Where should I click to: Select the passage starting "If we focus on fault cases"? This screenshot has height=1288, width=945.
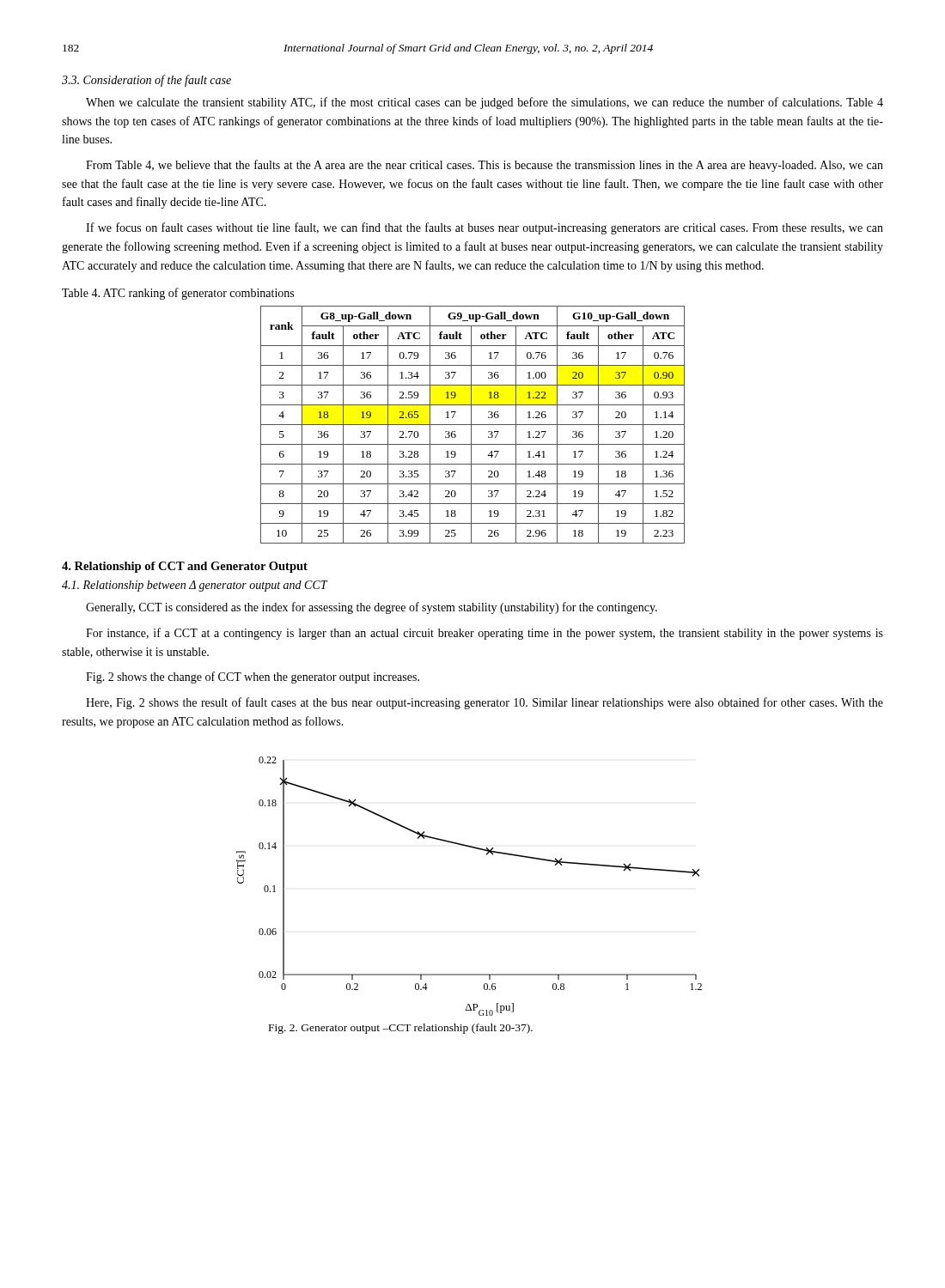472,247
